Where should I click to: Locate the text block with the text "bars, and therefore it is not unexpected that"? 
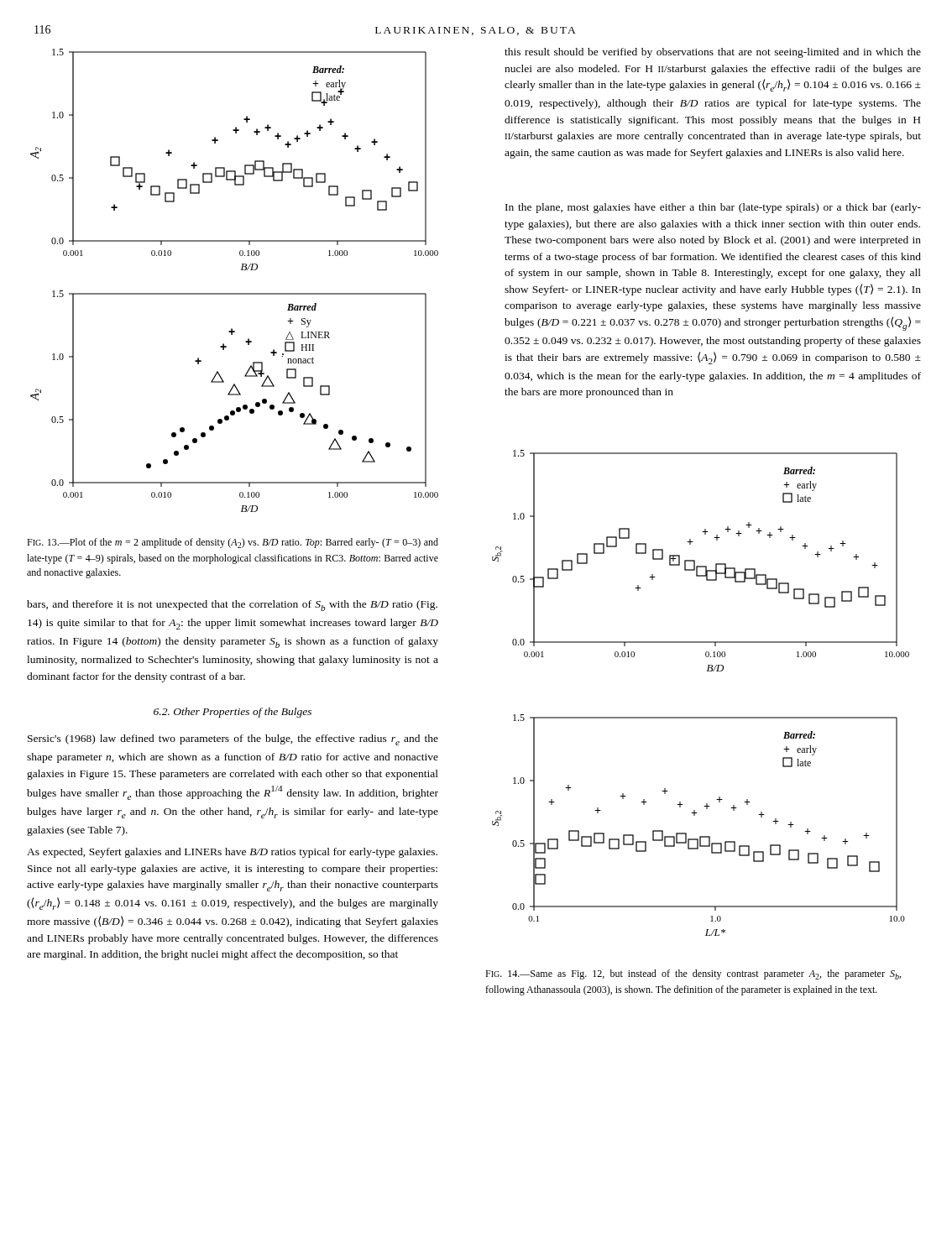coord(233,640)
